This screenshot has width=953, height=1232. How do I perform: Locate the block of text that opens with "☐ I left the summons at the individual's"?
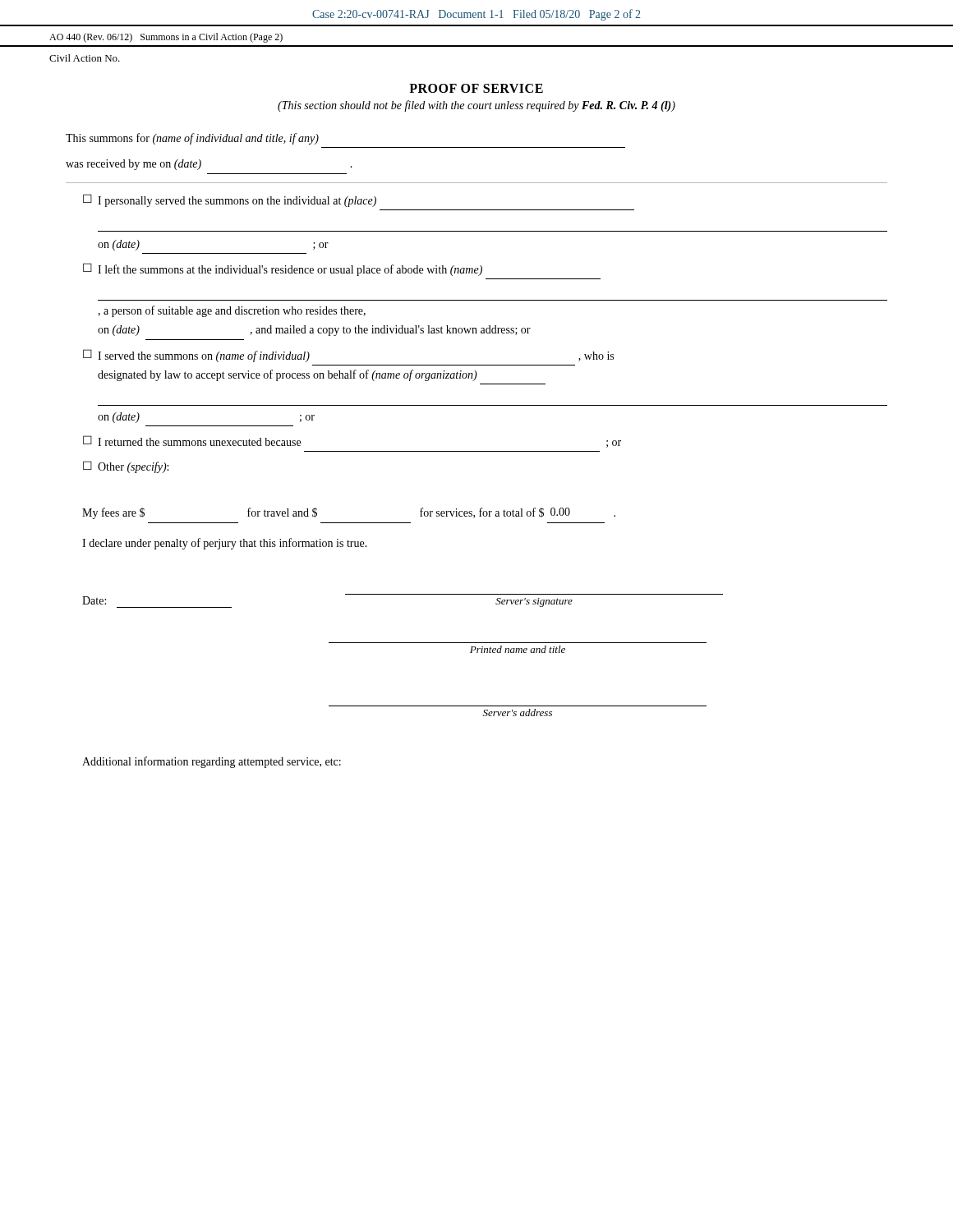[485, 300]
